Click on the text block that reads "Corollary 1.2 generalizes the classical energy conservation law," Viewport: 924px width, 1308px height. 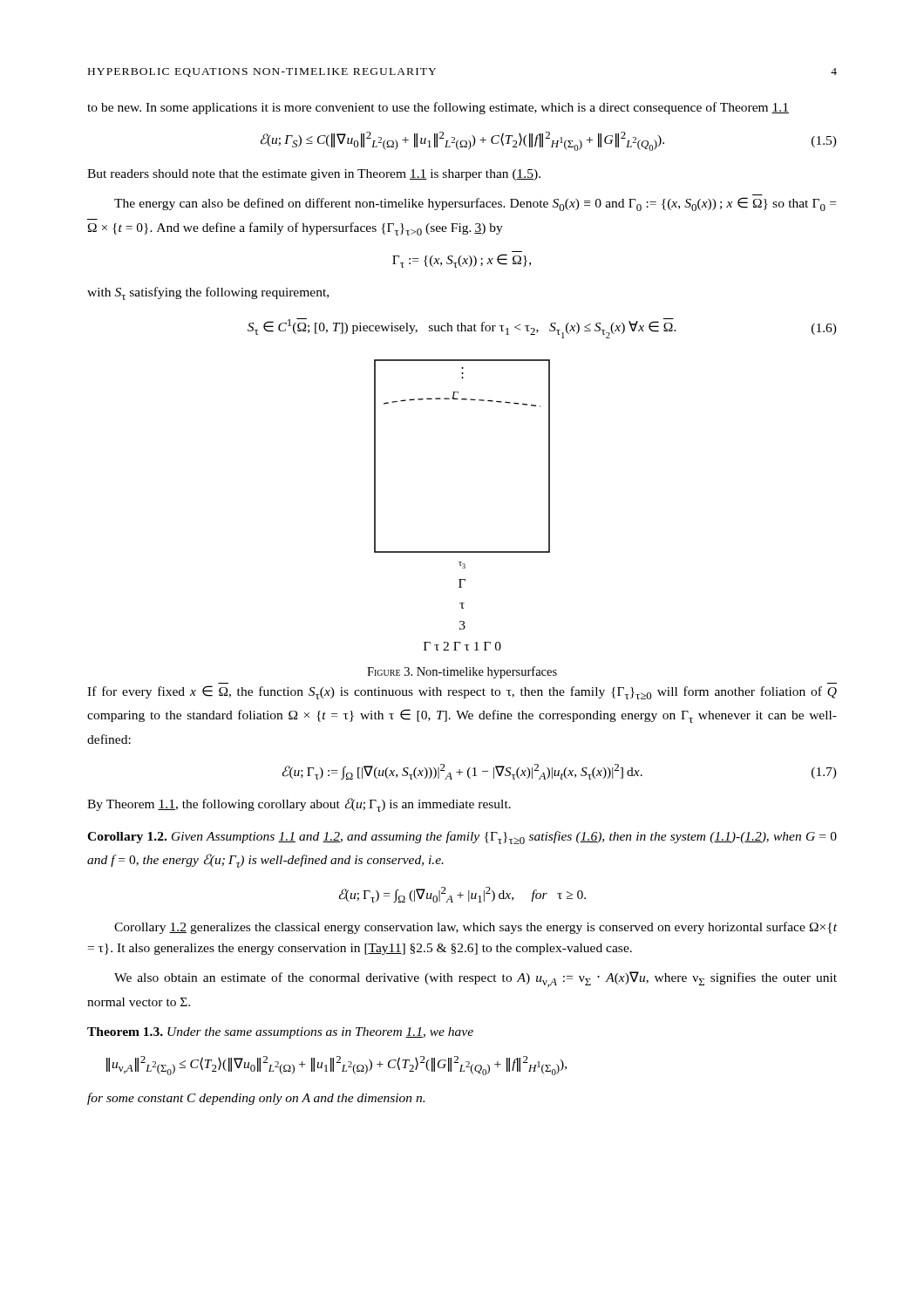tap(462, 938)
